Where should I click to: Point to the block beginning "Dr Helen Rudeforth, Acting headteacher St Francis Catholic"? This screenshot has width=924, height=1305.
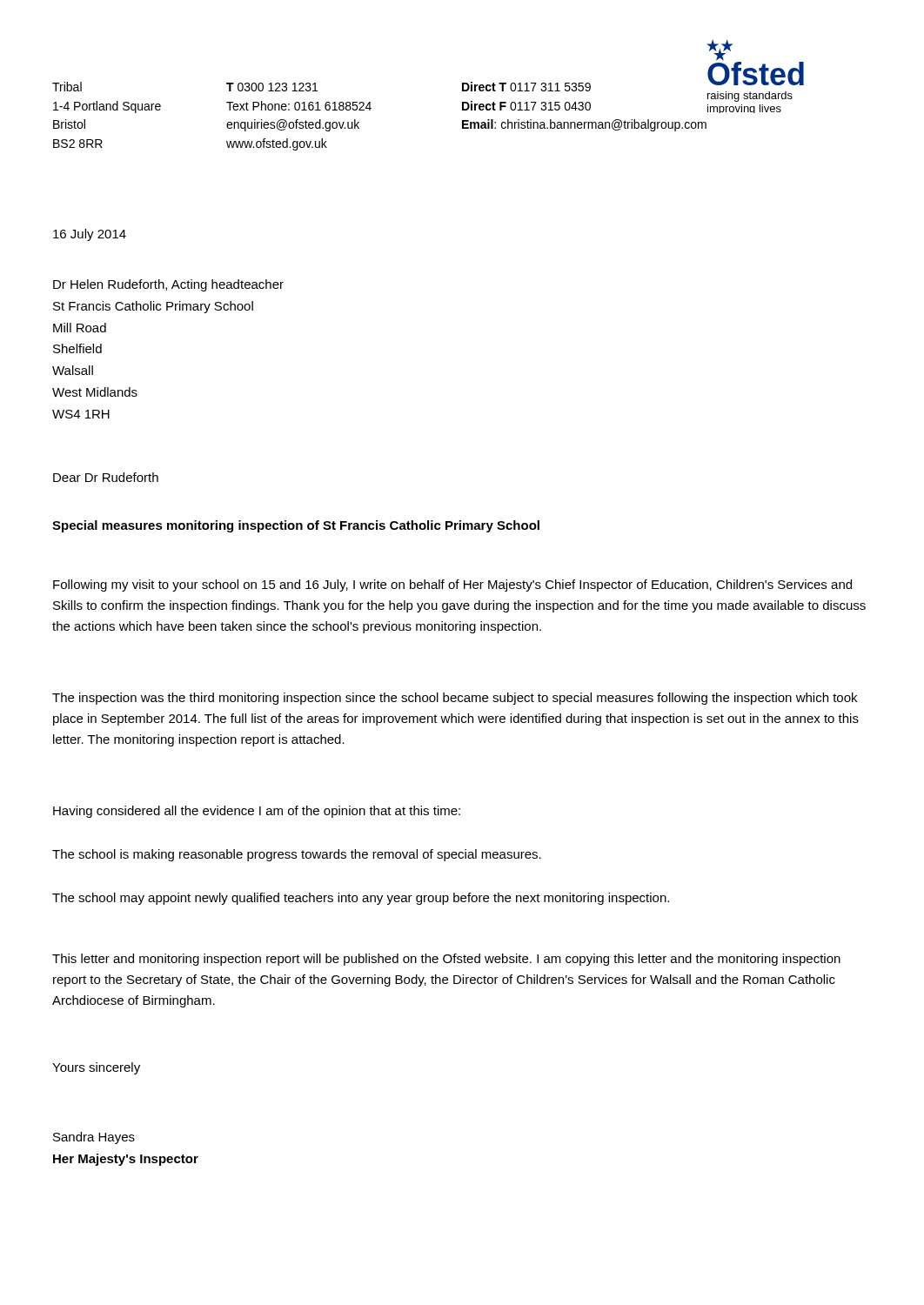(x=168, y=285)
